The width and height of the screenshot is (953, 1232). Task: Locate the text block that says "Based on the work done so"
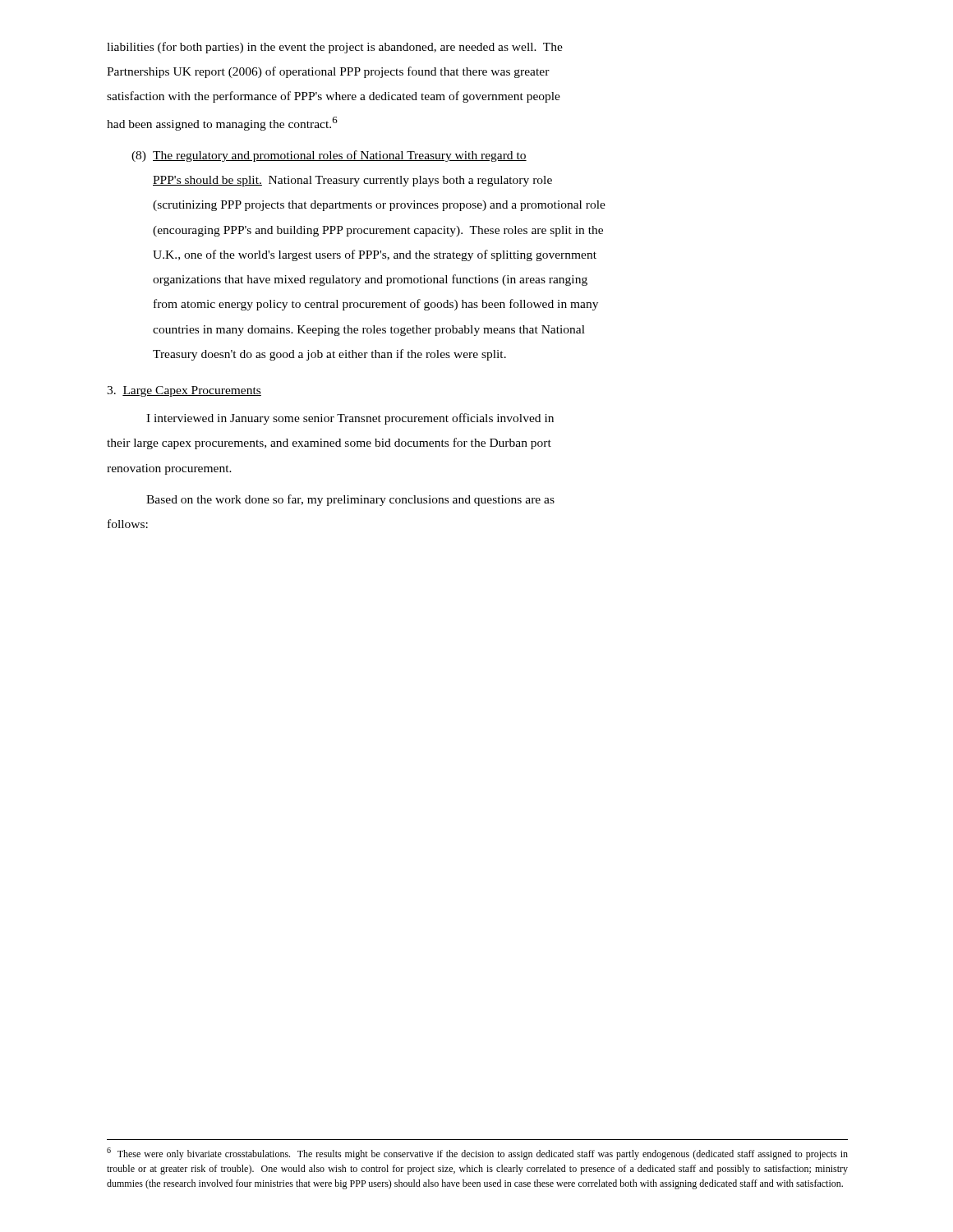pos(350,499)
